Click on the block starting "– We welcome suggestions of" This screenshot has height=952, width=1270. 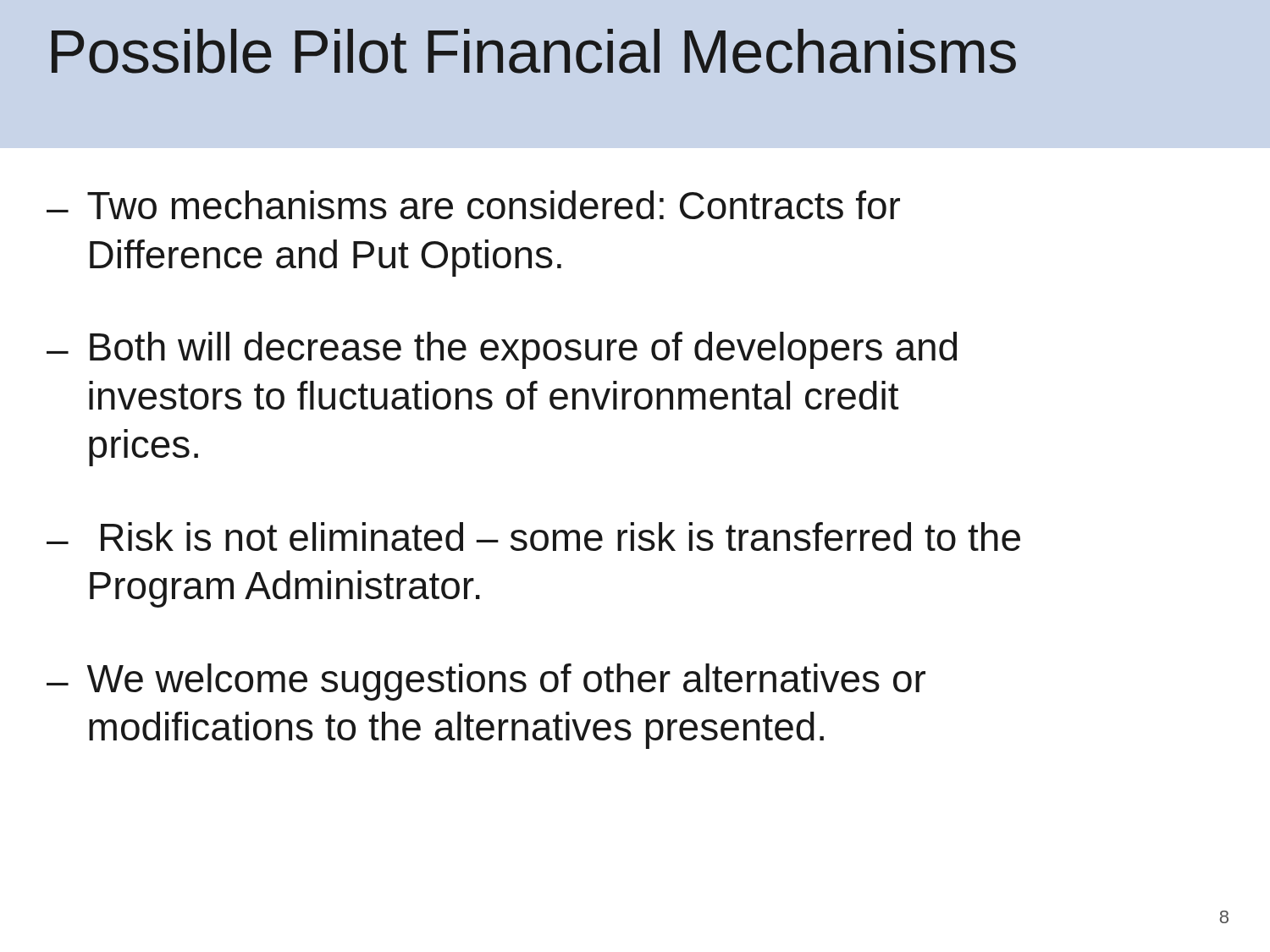(x=486, y=703)
